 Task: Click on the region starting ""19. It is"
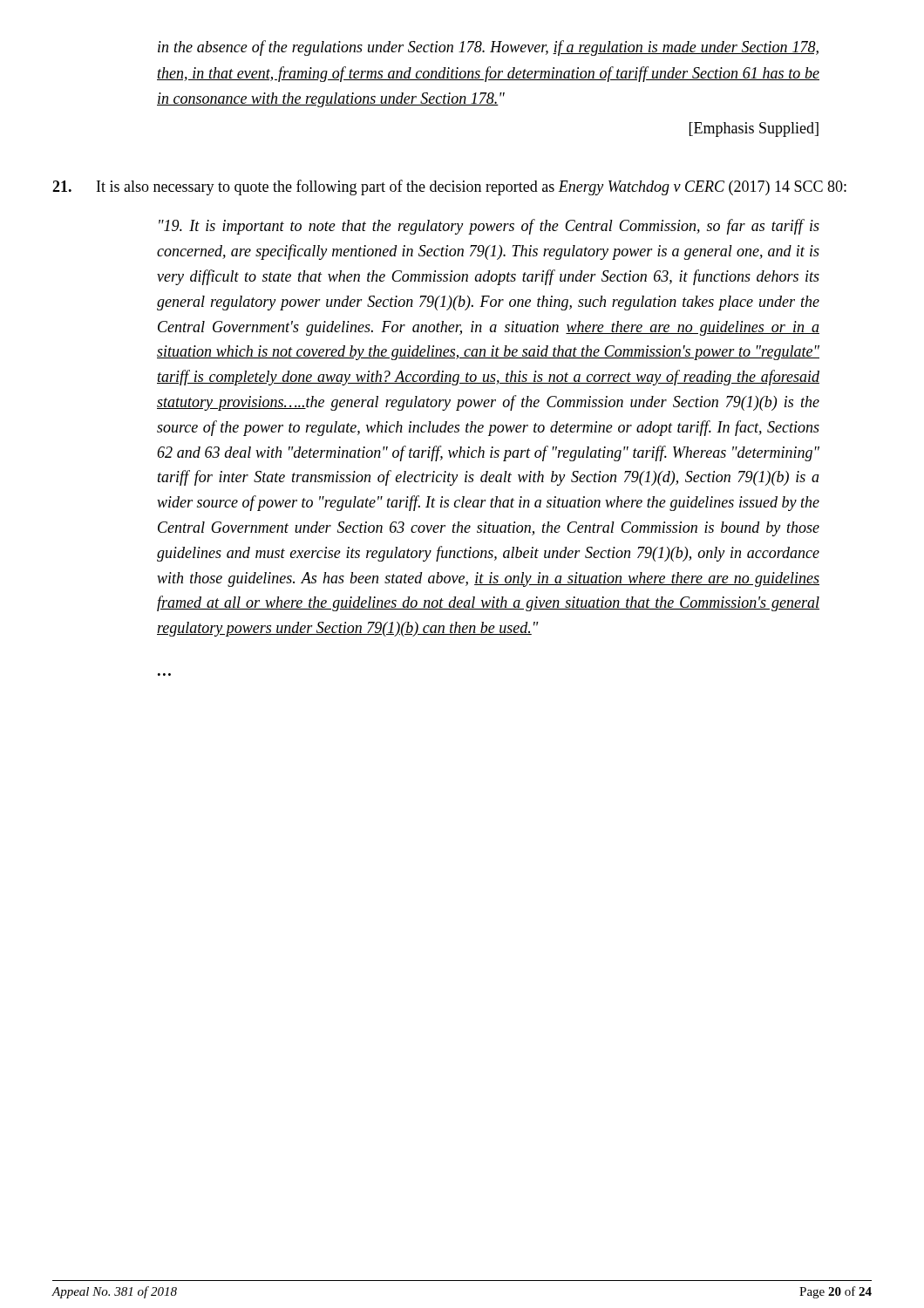click(488, 427)
